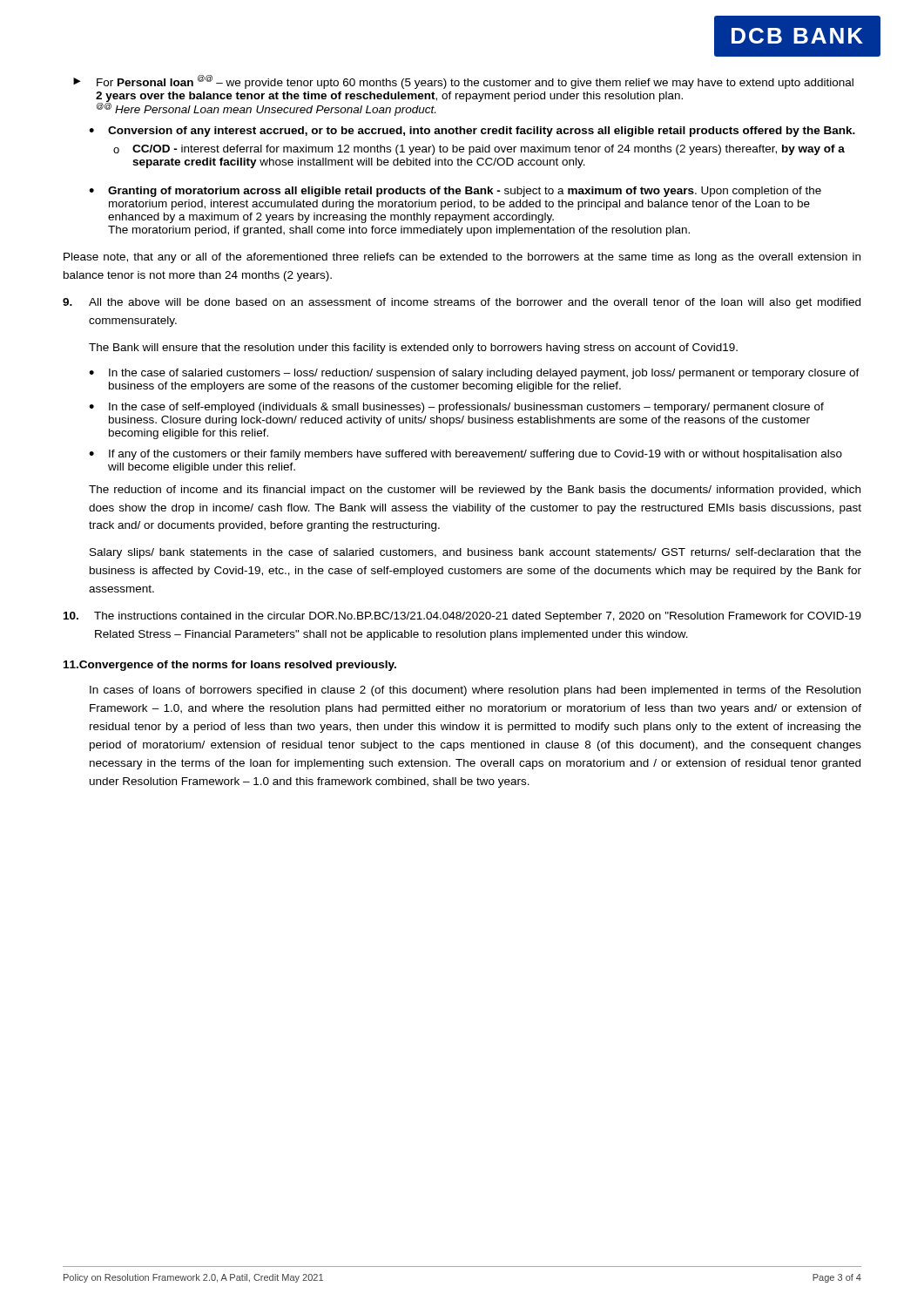Find the region starting "10. The instructions contained in the circular"
The image size is (924, 1307).
(462, 626)
